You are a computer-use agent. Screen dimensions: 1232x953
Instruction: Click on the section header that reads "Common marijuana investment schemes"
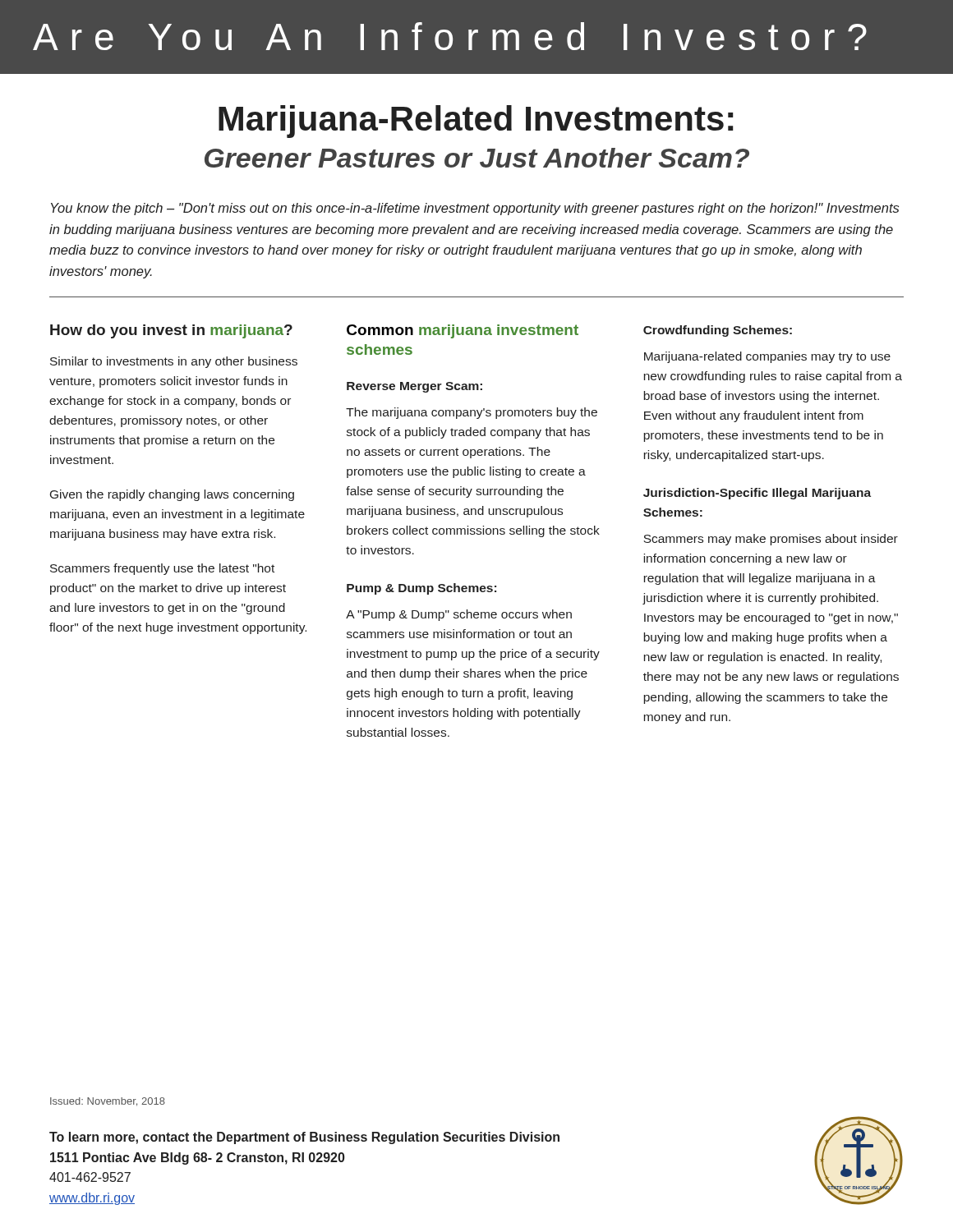click(x=462, y=340)
